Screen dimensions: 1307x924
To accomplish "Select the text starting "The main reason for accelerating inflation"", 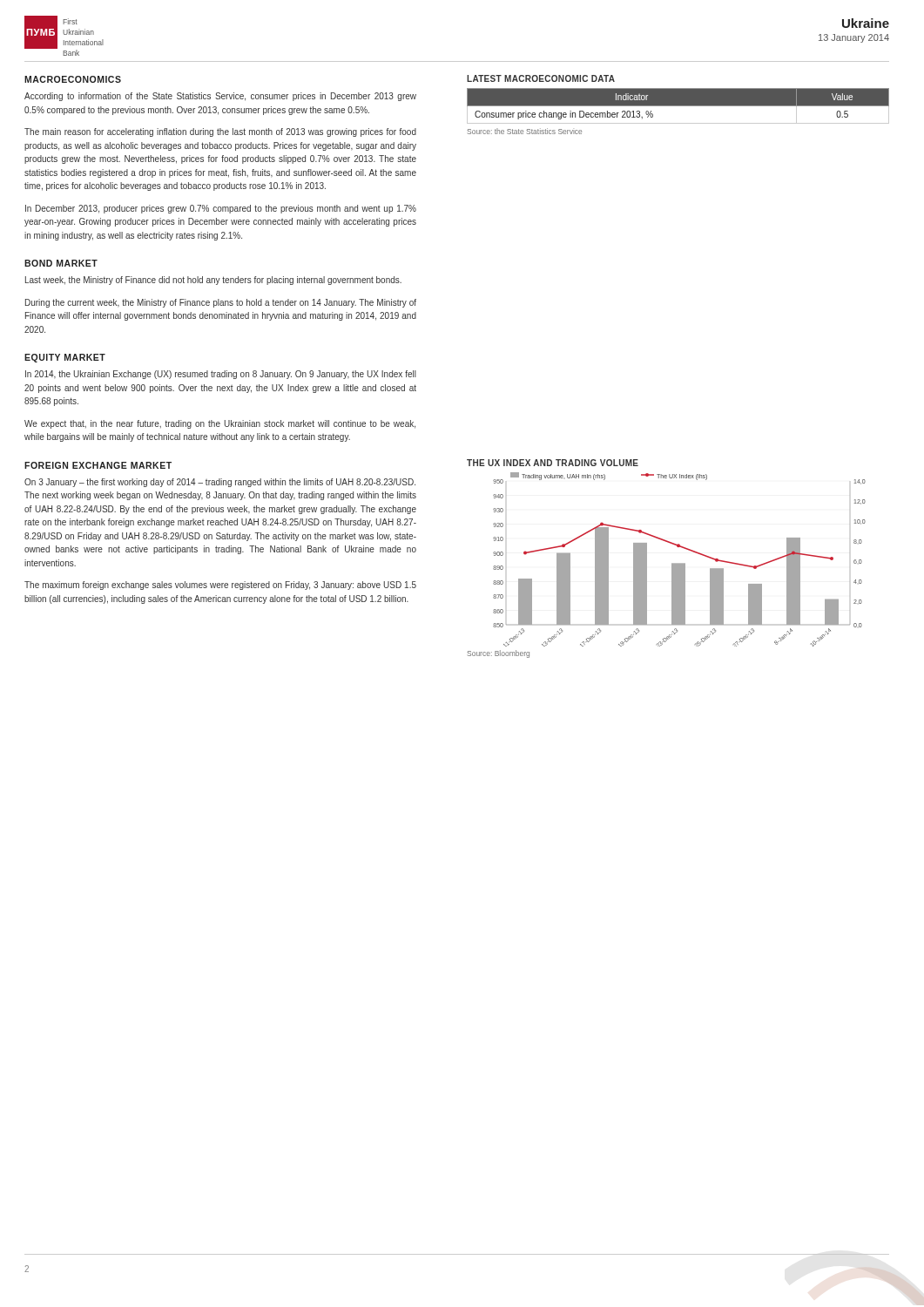I will pyautogui.click(x=220, y=159).
